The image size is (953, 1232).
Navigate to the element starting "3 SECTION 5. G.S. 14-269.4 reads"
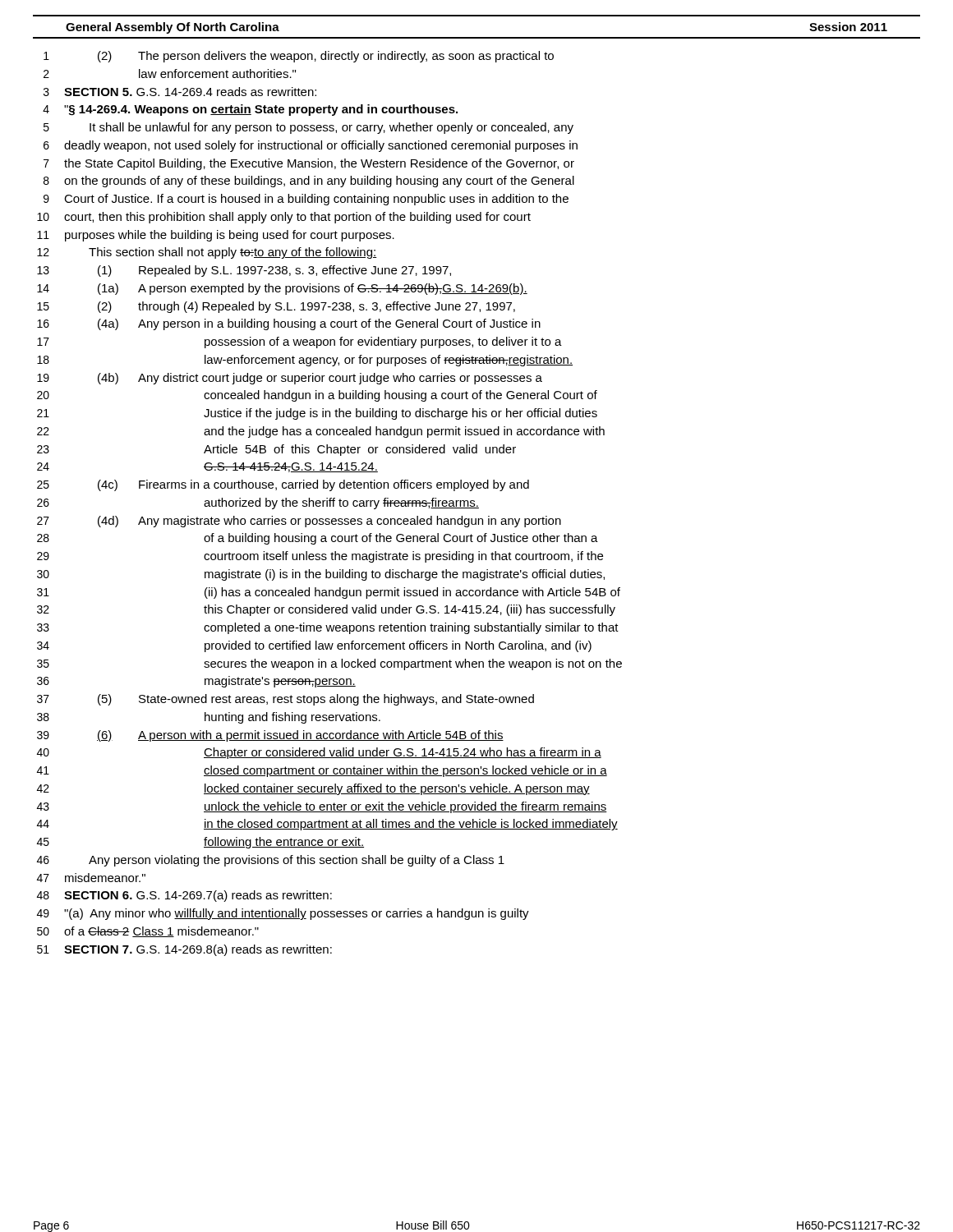coord(180,92)
